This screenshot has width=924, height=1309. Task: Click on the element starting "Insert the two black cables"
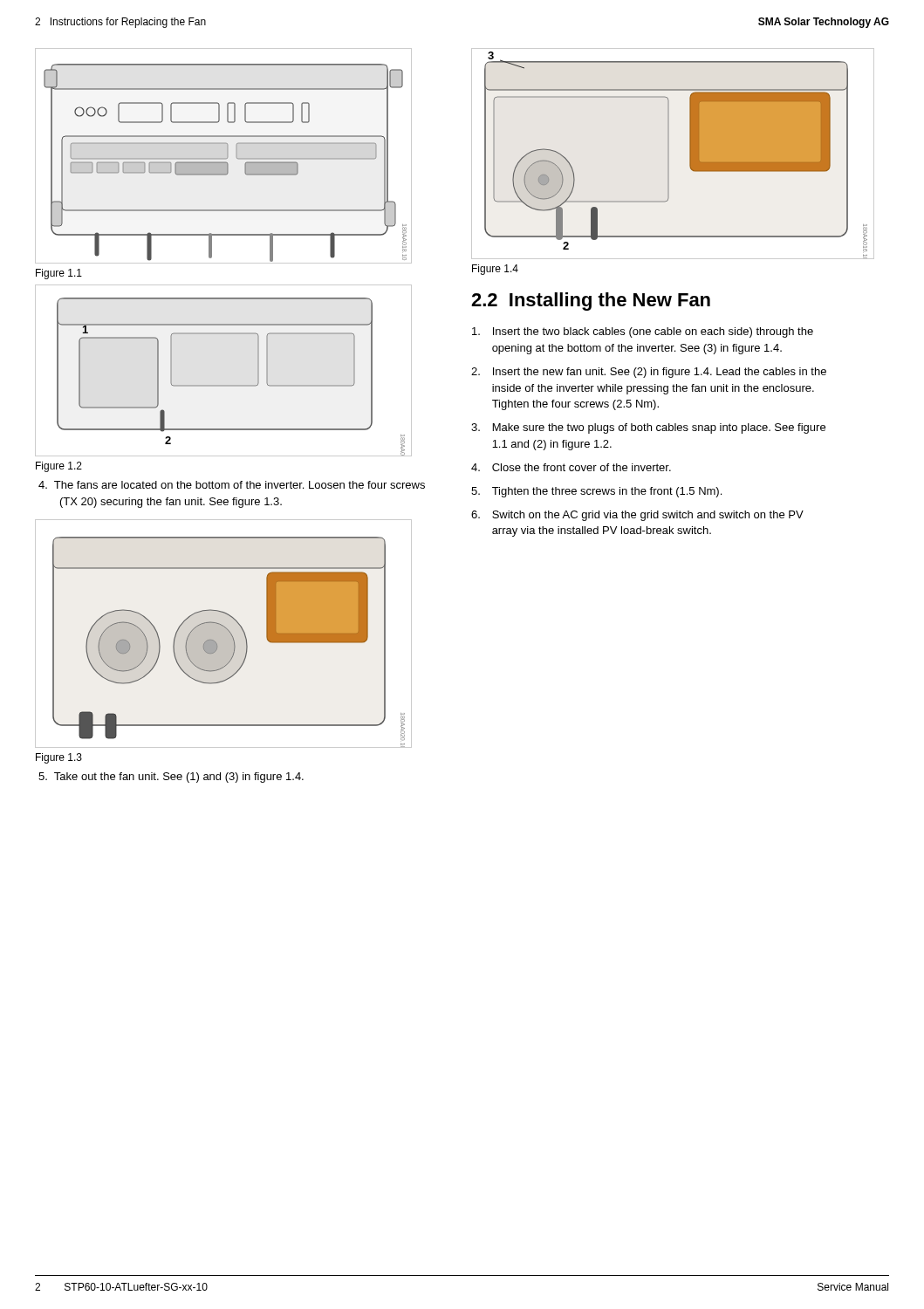tap(652, 340)
